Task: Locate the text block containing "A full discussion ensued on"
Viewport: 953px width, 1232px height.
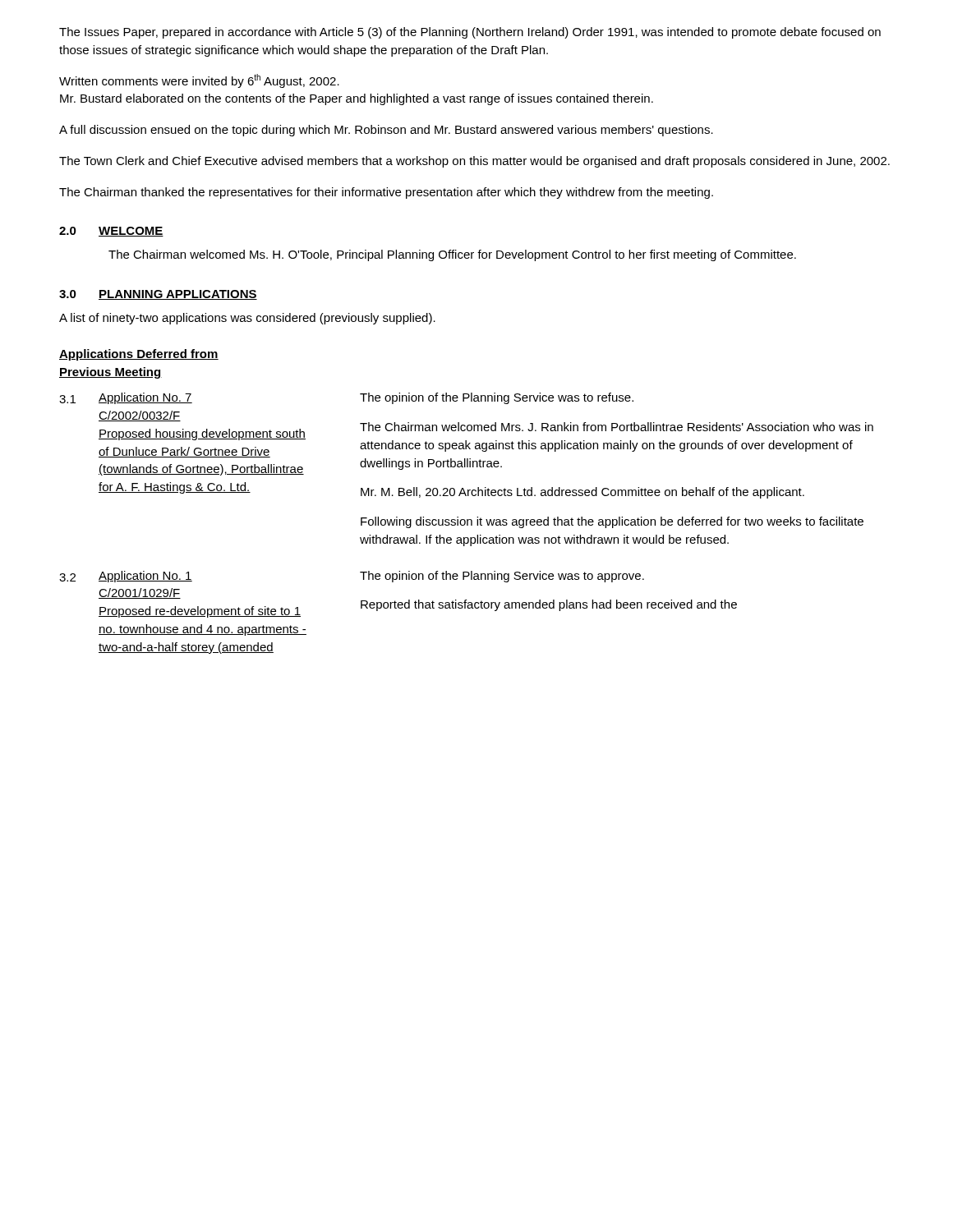Action: (x=386, y=129)
